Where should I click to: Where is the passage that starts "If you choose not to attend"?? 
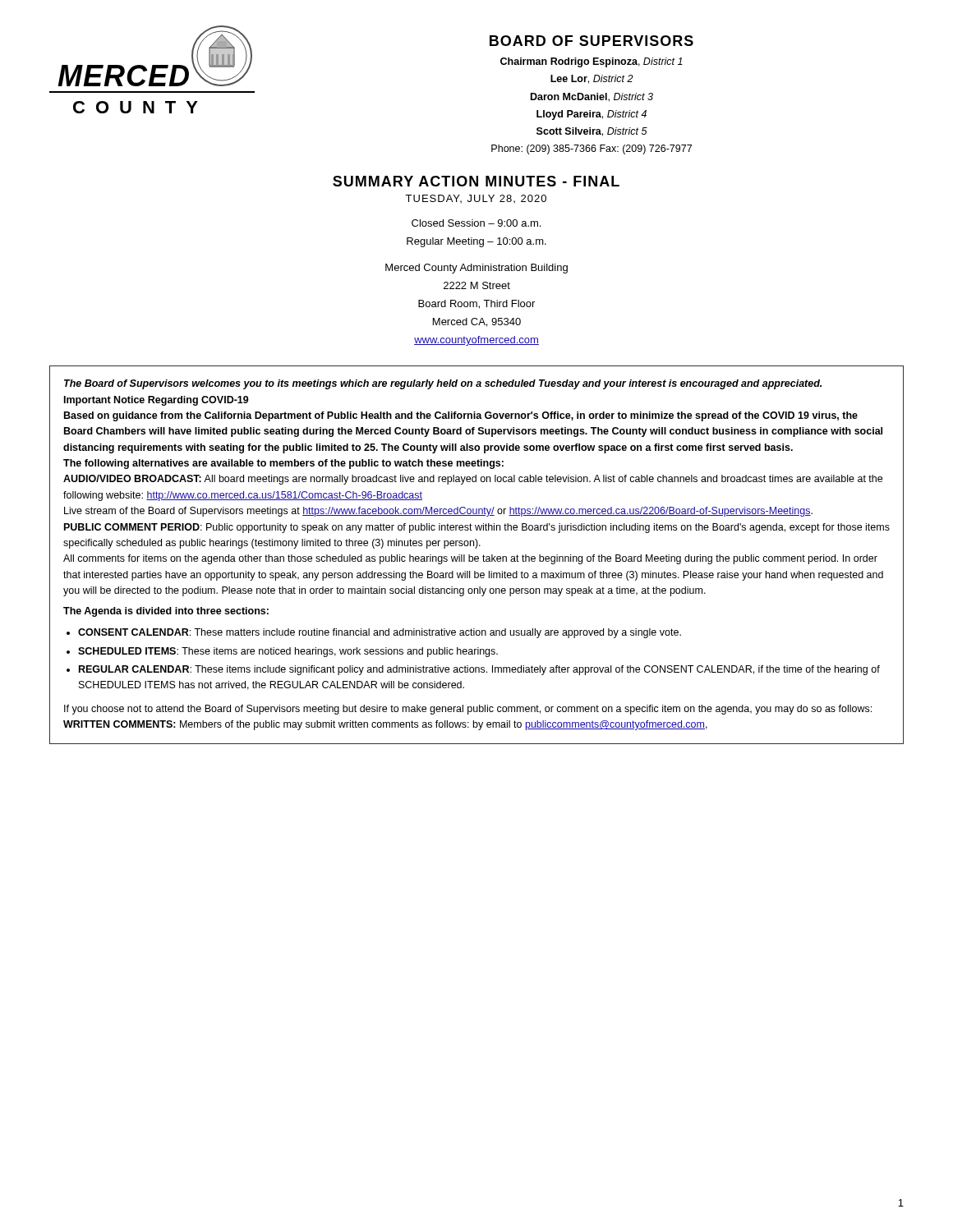coord(476,717)
